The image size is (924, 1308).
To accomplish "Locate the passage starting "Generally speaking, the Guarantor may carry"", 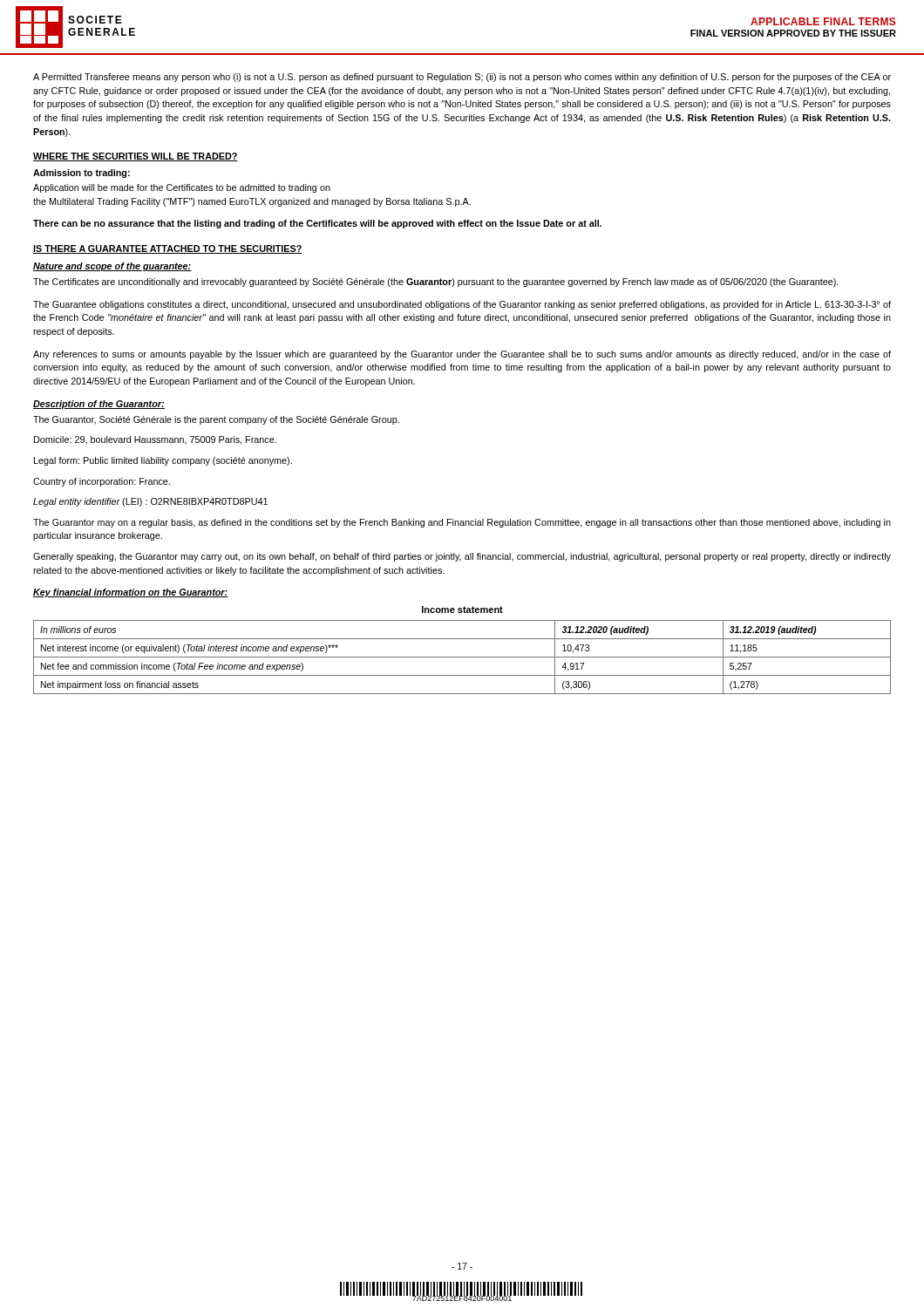I will click(462, 563).
